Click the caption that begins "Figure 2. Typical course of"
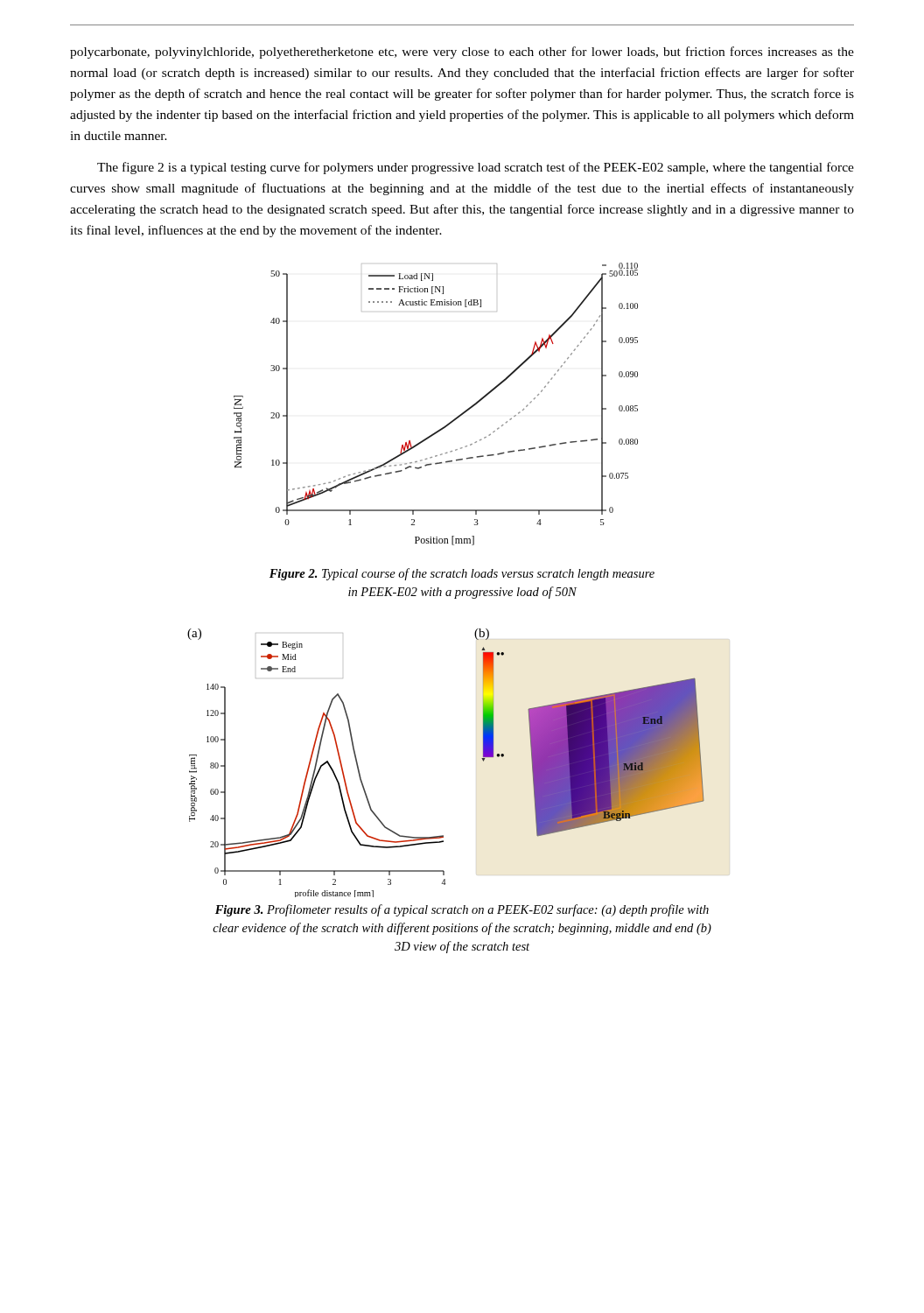This screenshot has height=1313, width=924. [462, 583]
